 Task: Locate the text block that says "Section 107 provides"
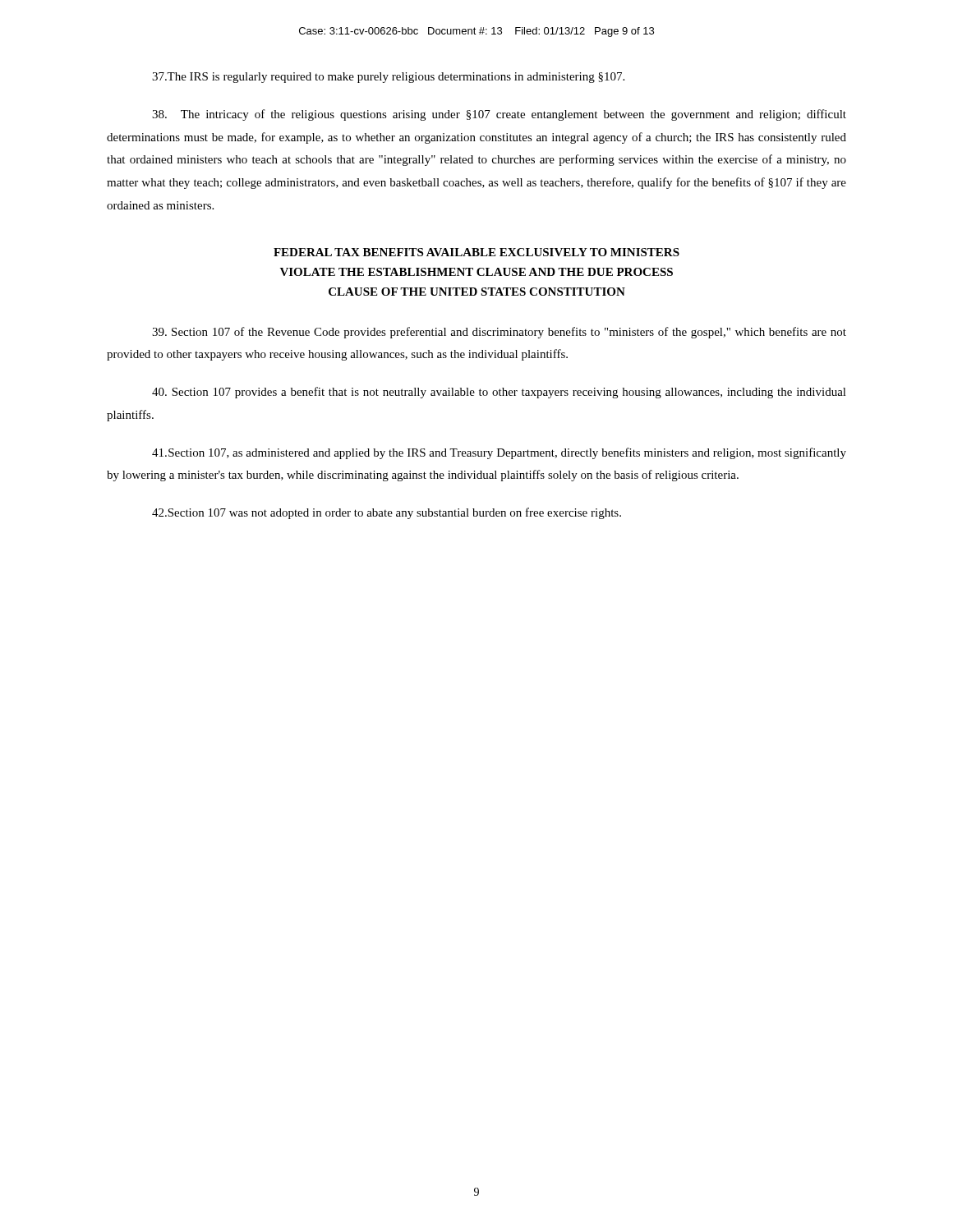click(x=476, y=401)
